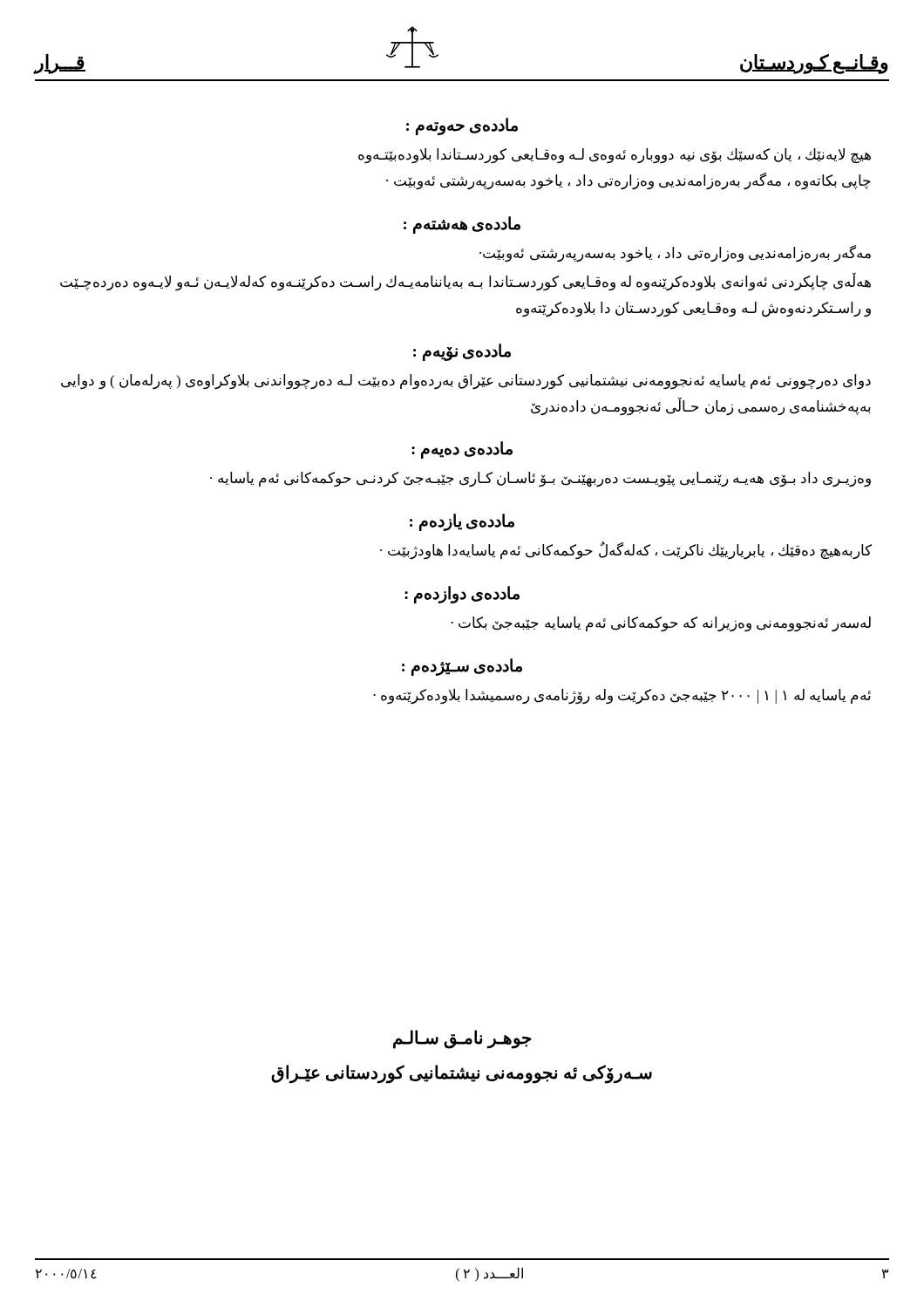This screenshot has width=924, height=1308.
Task: Locate the text block that says "دواى دەرچوونى ئەم ياسايە ئەنجوومەنى نيشتمانيى كوردستانى عێراق"
Action: click(466, 393)
